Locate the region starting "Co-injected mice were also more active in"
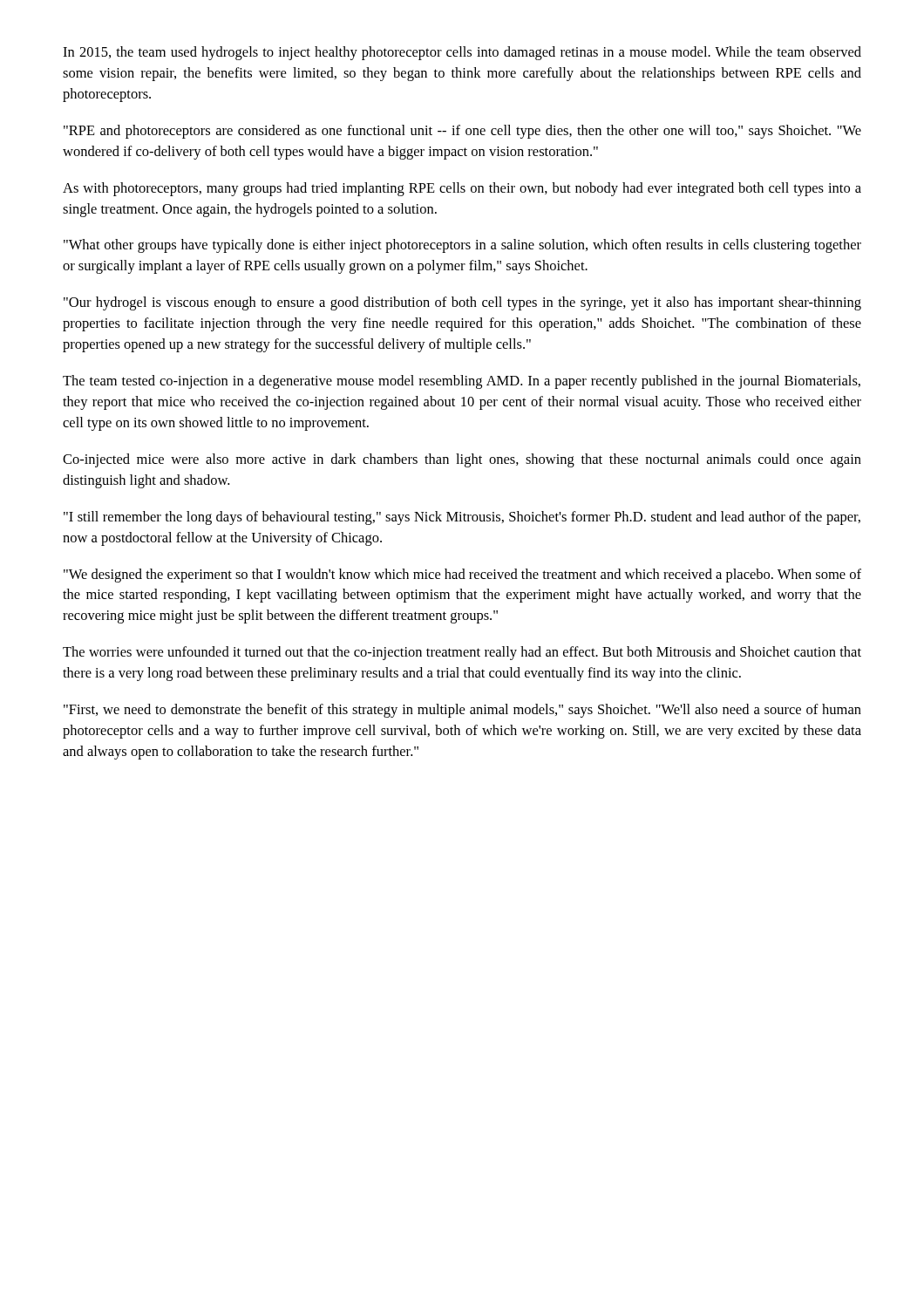 tap(462, 469)
